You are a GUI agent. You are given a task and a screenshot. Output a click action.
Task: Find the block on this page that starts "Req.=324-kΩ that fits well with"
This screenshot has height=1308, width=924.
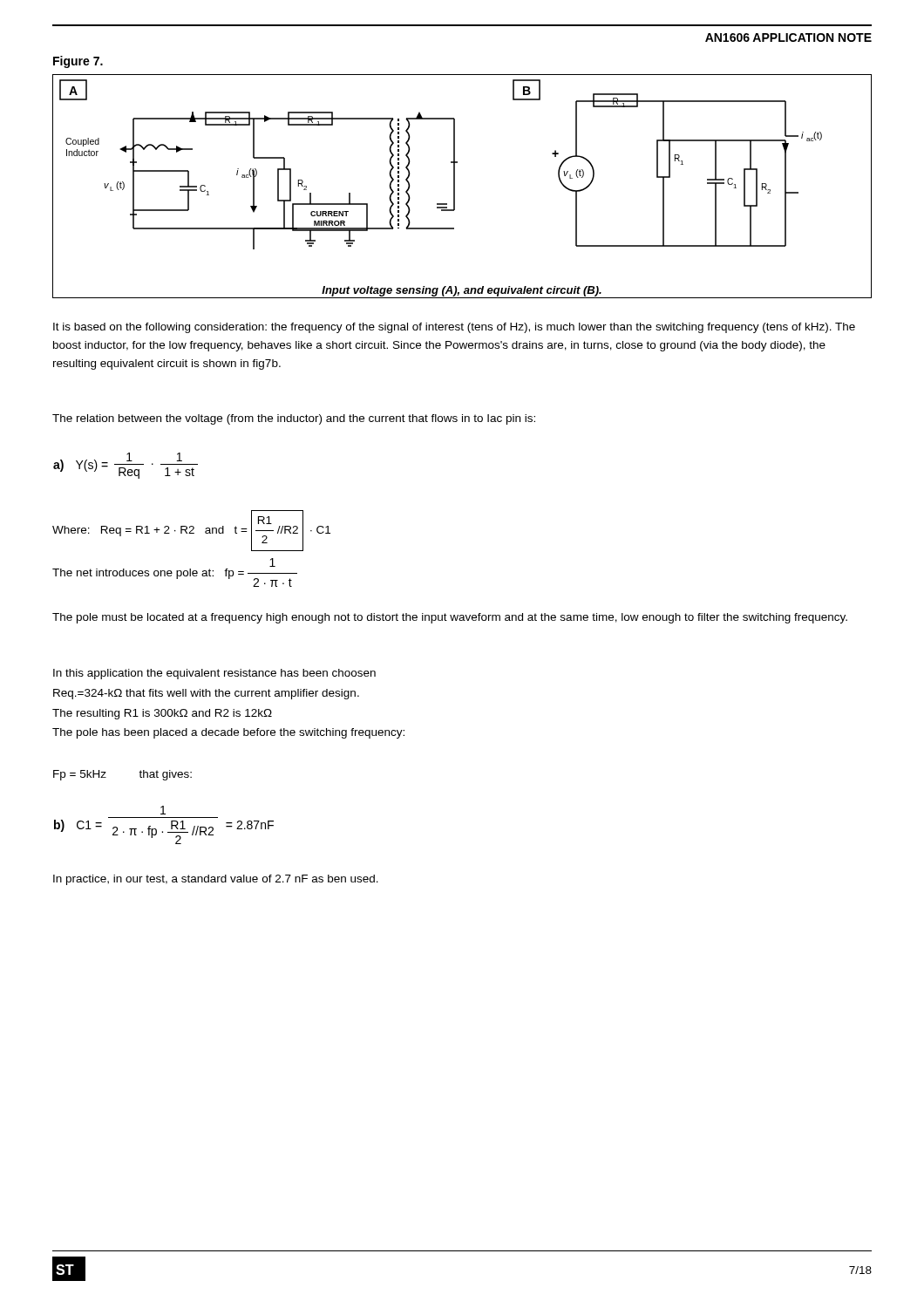[x=206, y=693]
